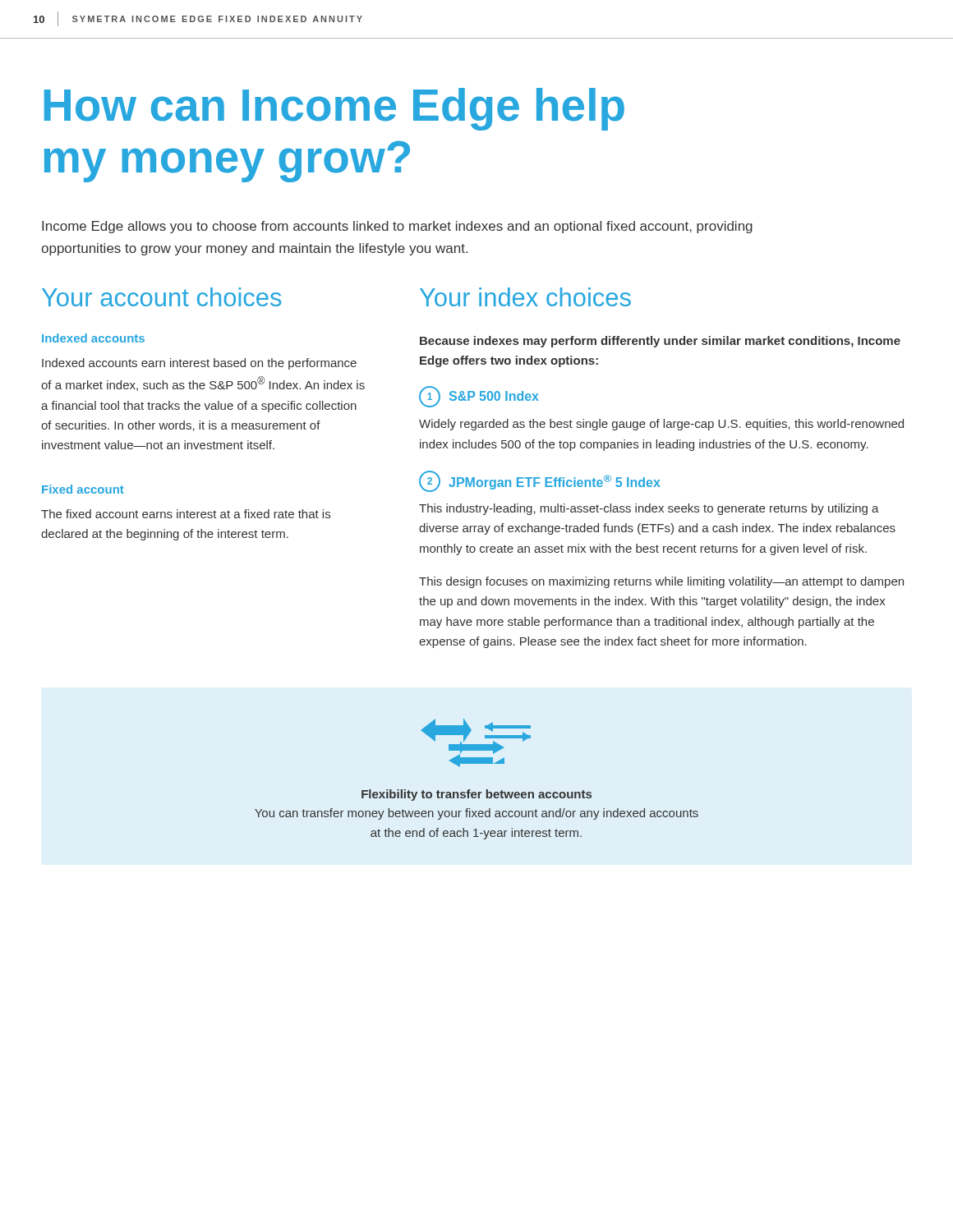Find "Indexed accounts" on this page
This screenshot has width=953, height=1232.
pos(93,338)
